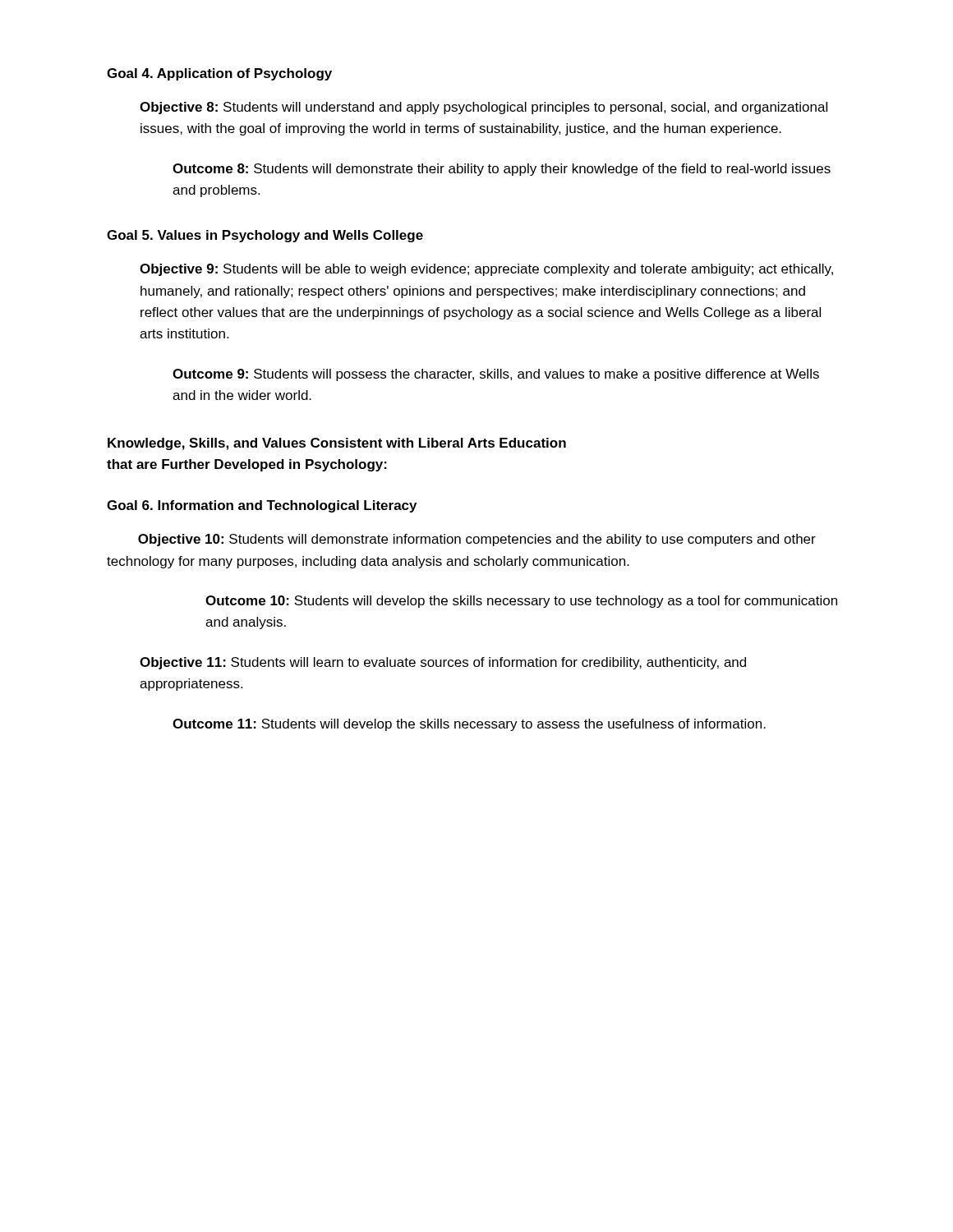Locate the text block that says "Objective 10: Students"
This screenshot has height=1232, width=953.
pyautogui.click(x=461, y=550)
